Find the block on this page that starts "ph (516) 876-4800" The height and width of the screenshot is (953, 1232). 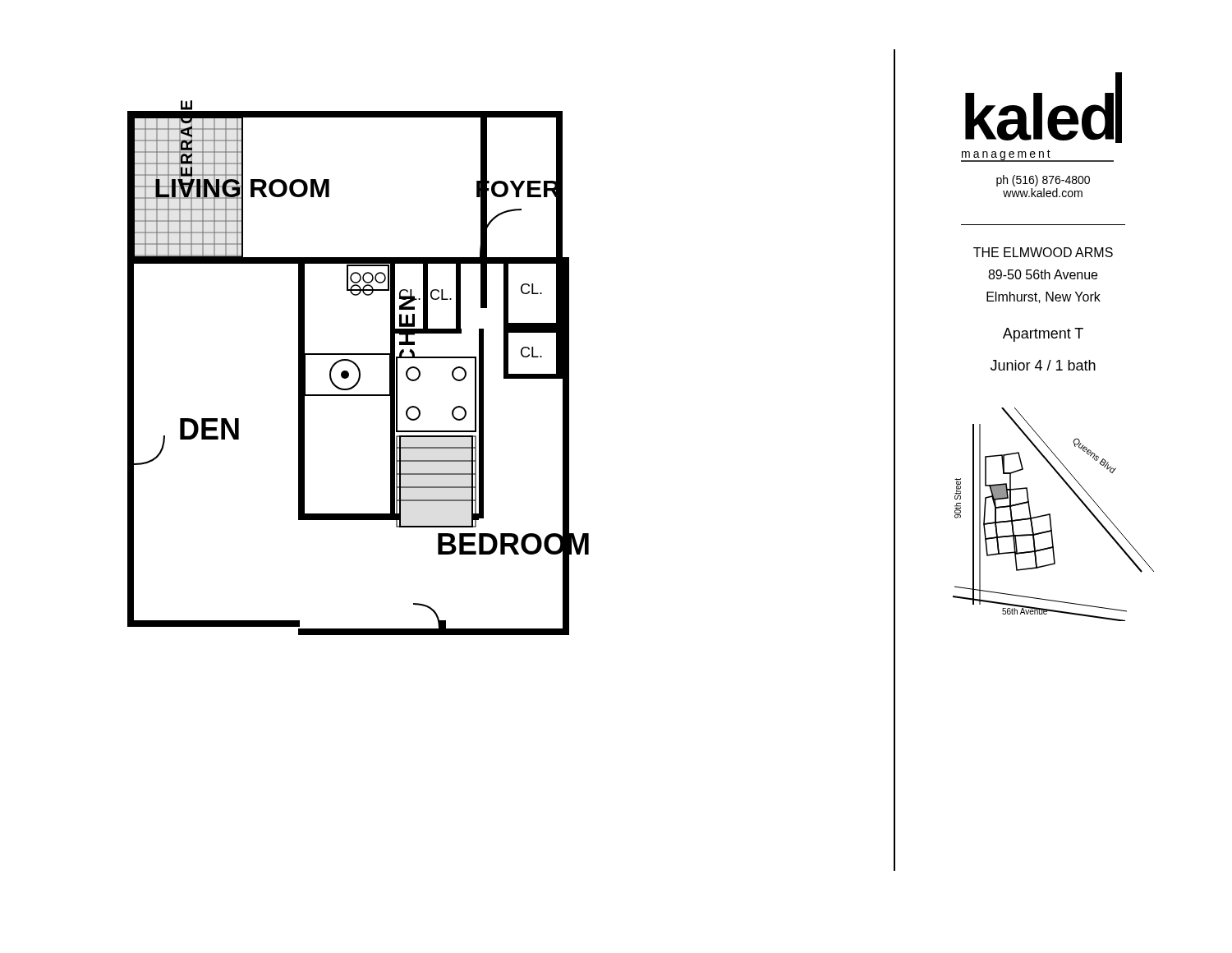coord(1043,187)
